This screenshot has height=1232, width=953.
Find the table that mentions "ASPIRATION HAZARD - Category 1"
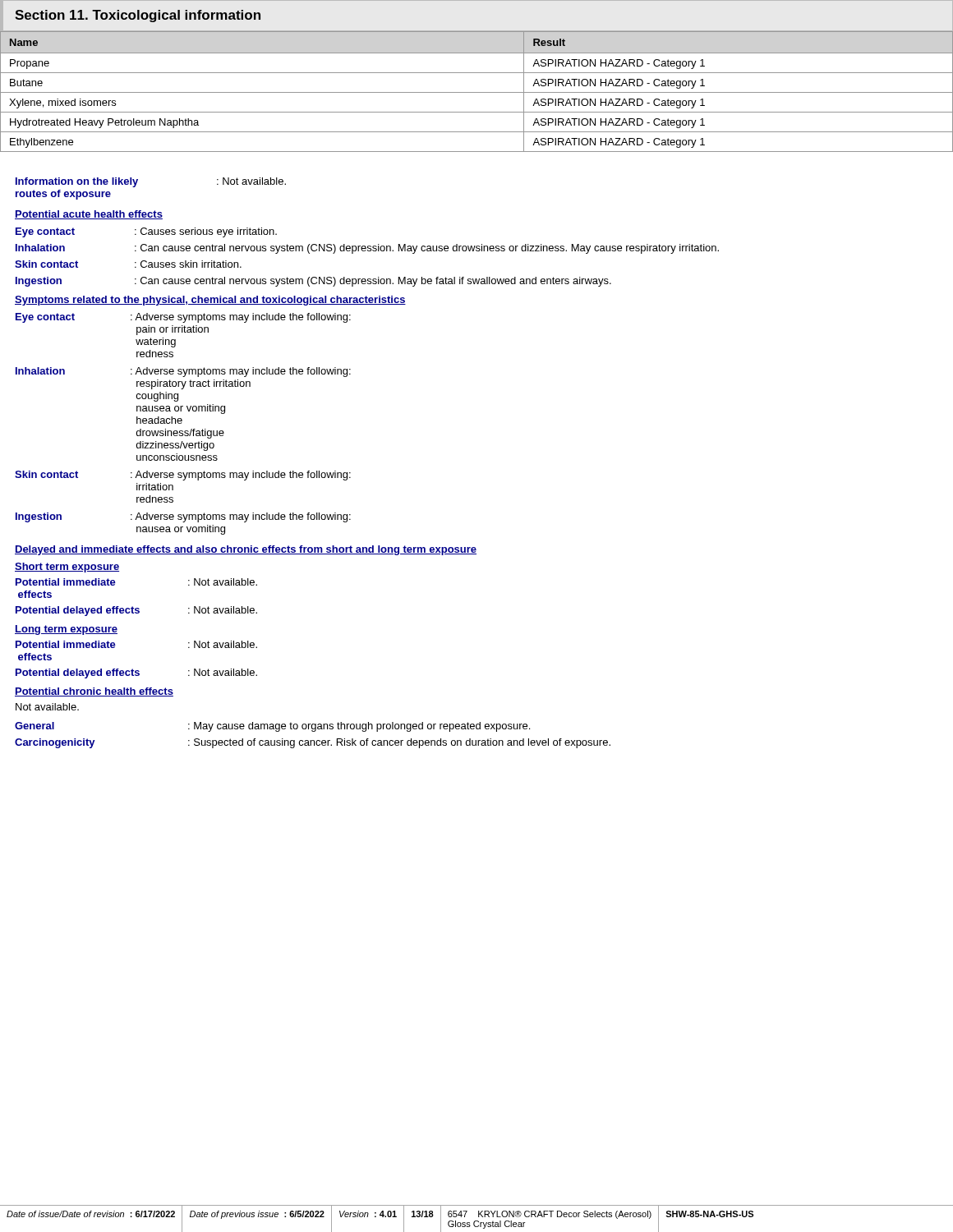pos(476,100)
